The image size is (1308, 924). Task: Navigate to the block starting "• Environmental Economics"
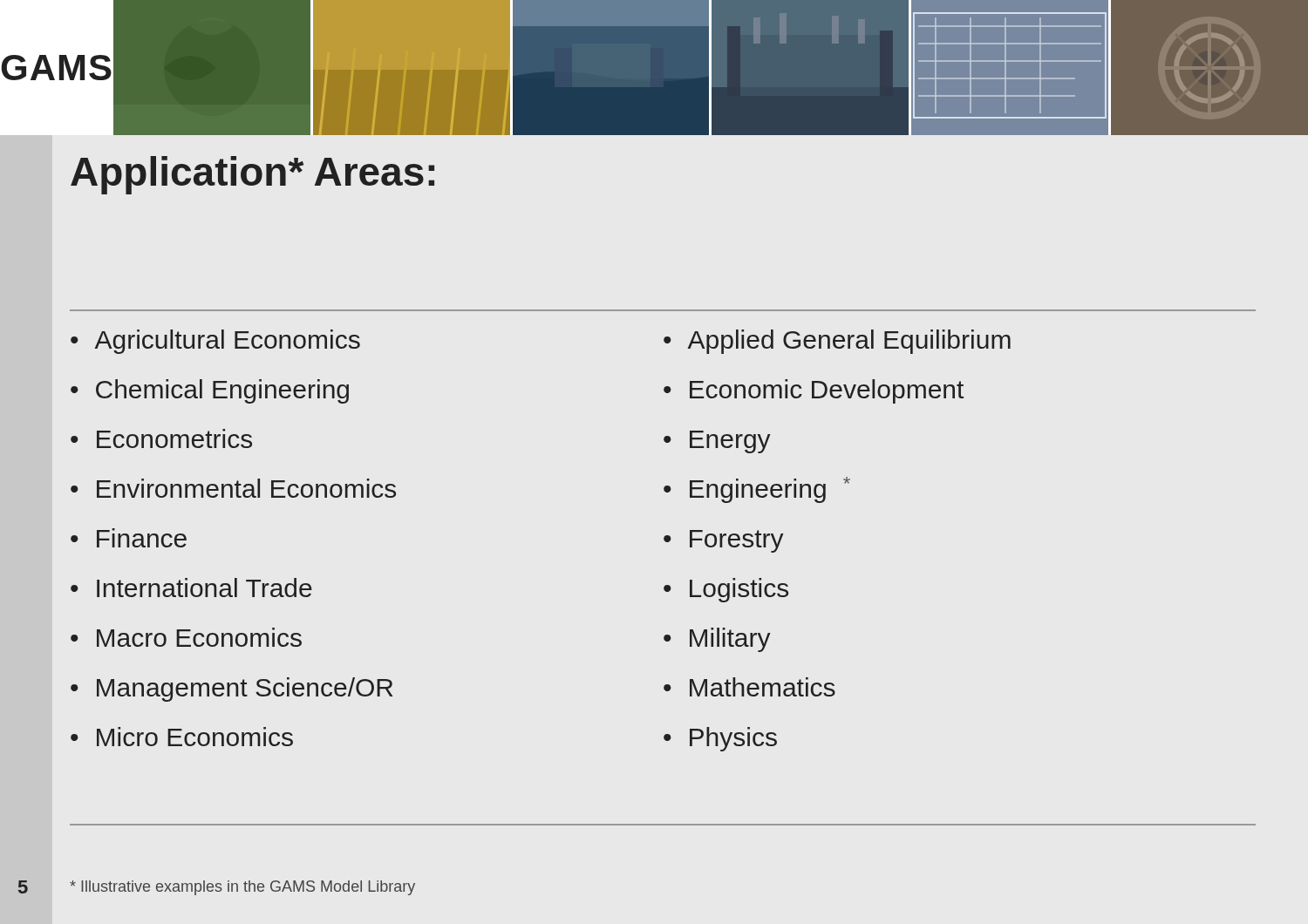point(233,489)
